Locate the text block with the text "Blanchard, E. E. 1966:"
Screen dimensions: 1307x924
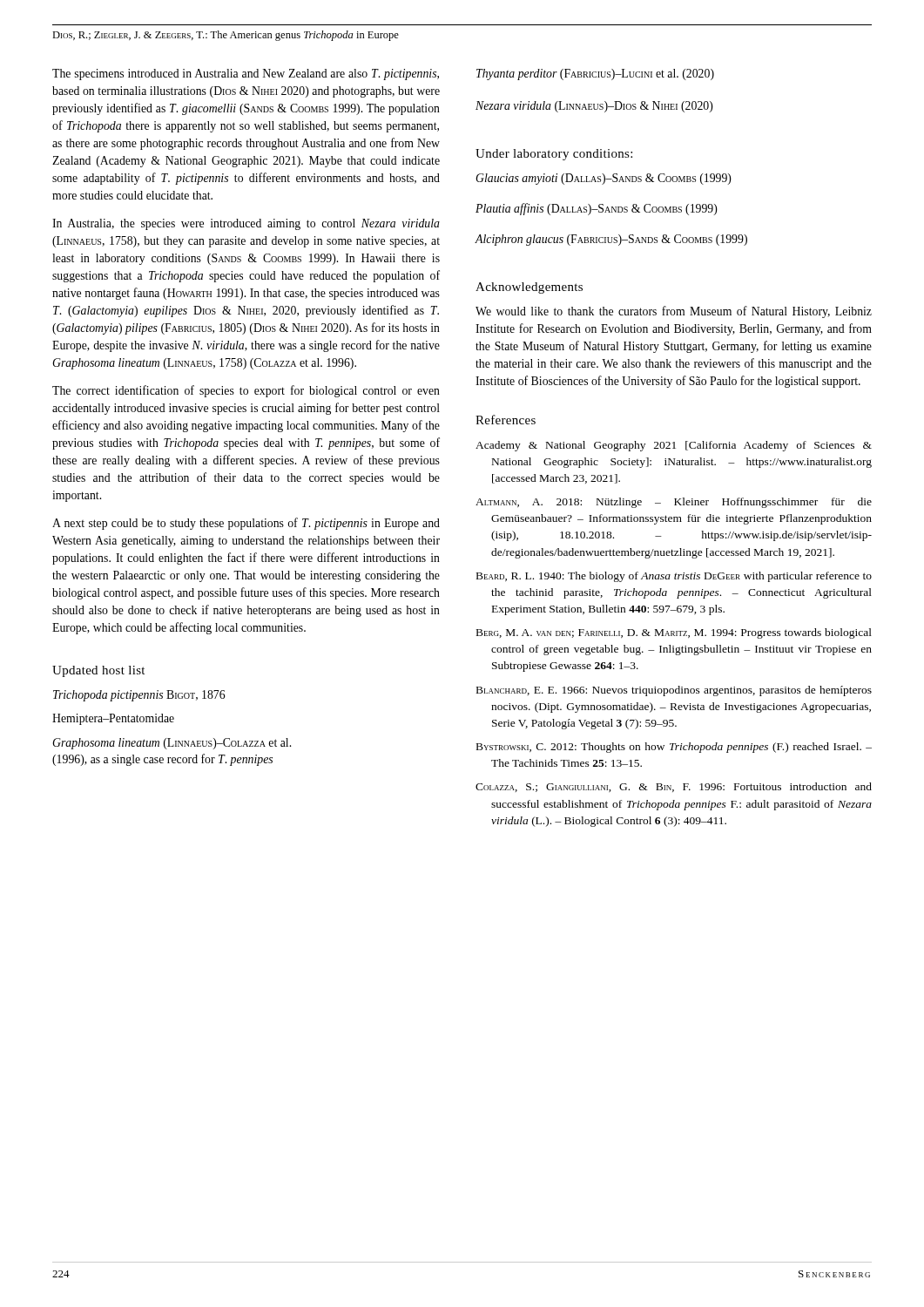coord(674,706)
